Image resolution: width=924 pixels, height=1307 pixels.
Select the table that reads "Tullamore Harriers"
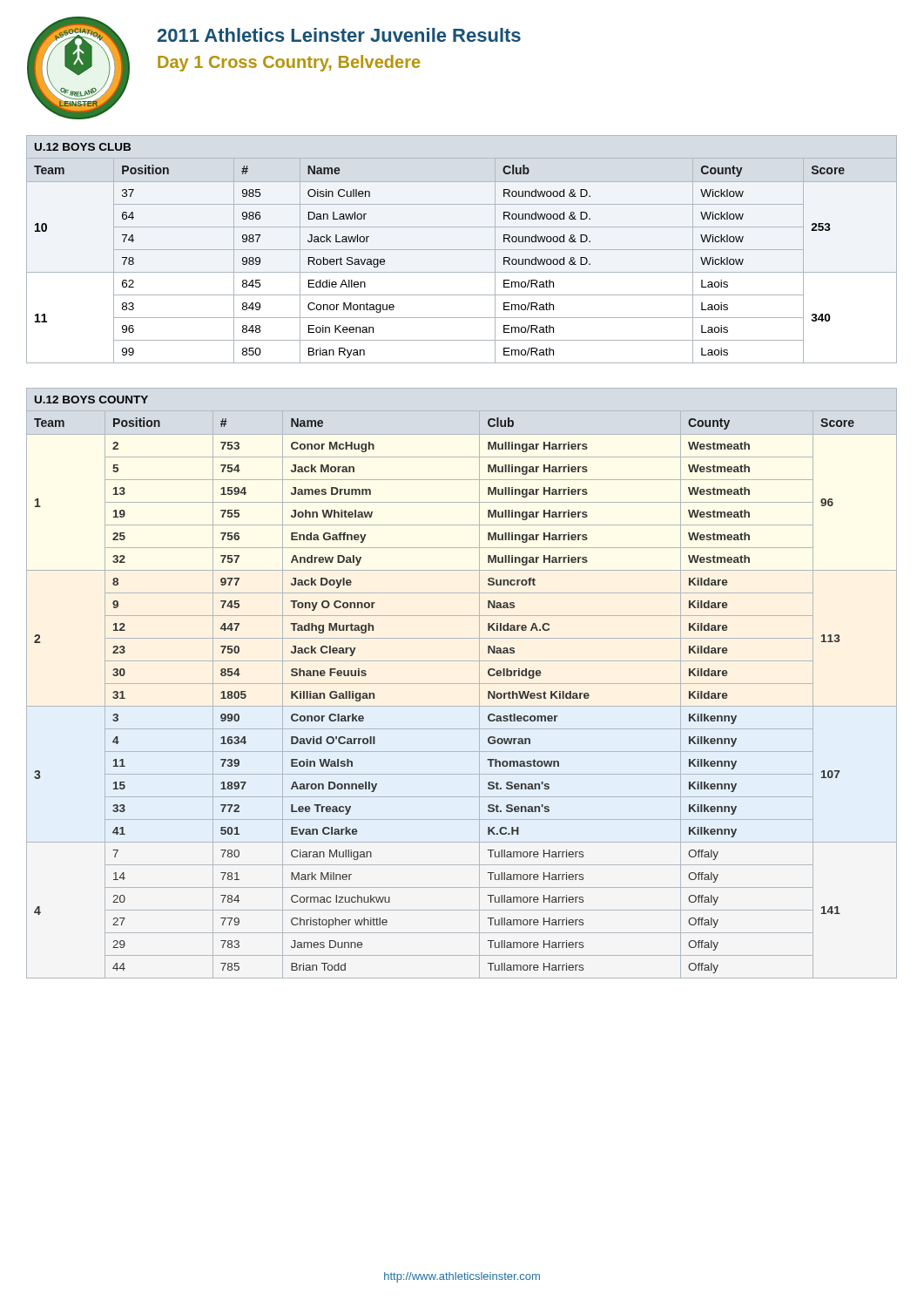[462, 683]
